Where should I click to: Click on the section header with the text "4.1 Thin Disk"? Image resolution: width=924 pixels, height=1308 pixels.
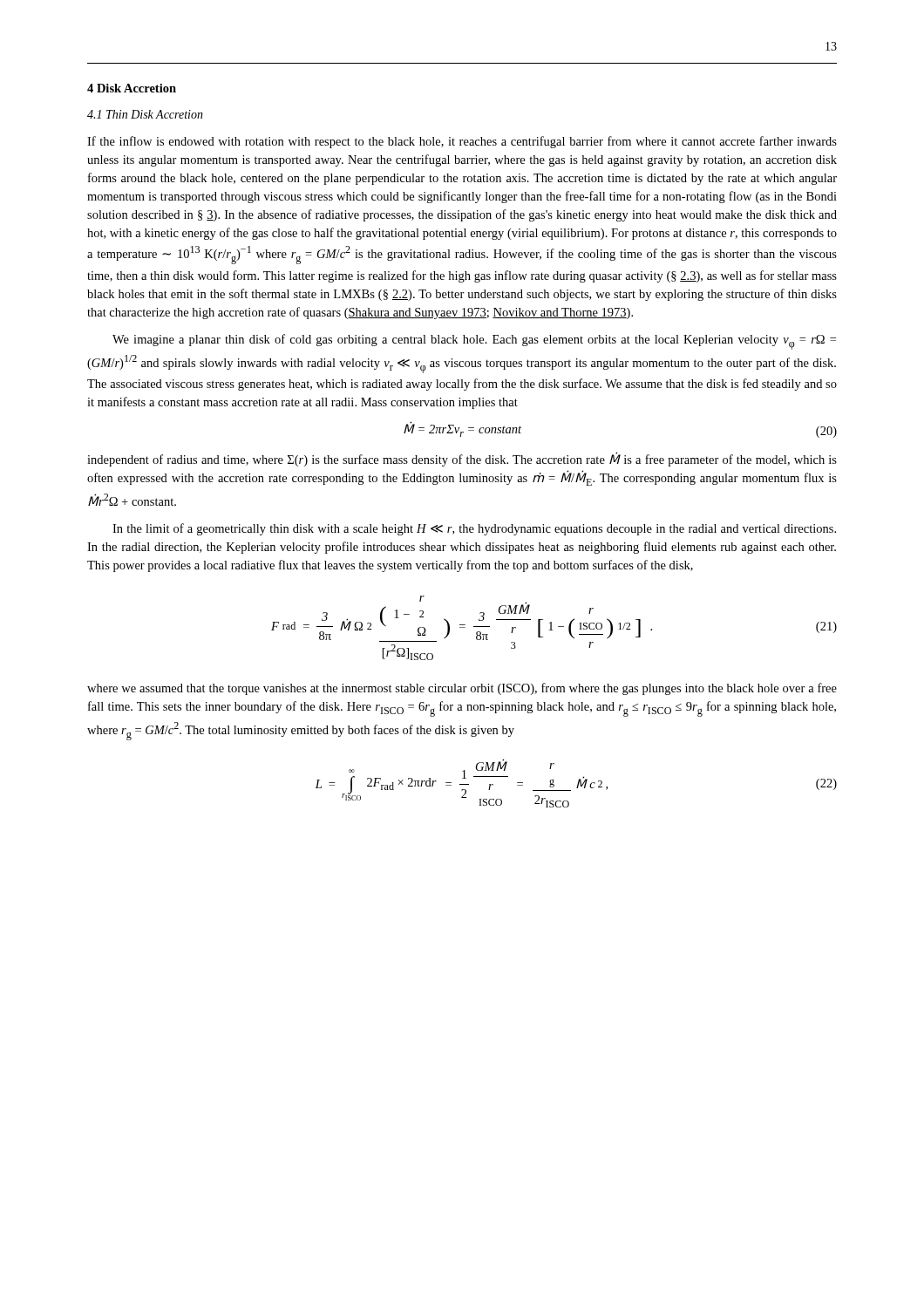pyautogui.click(x=145, y=115)
